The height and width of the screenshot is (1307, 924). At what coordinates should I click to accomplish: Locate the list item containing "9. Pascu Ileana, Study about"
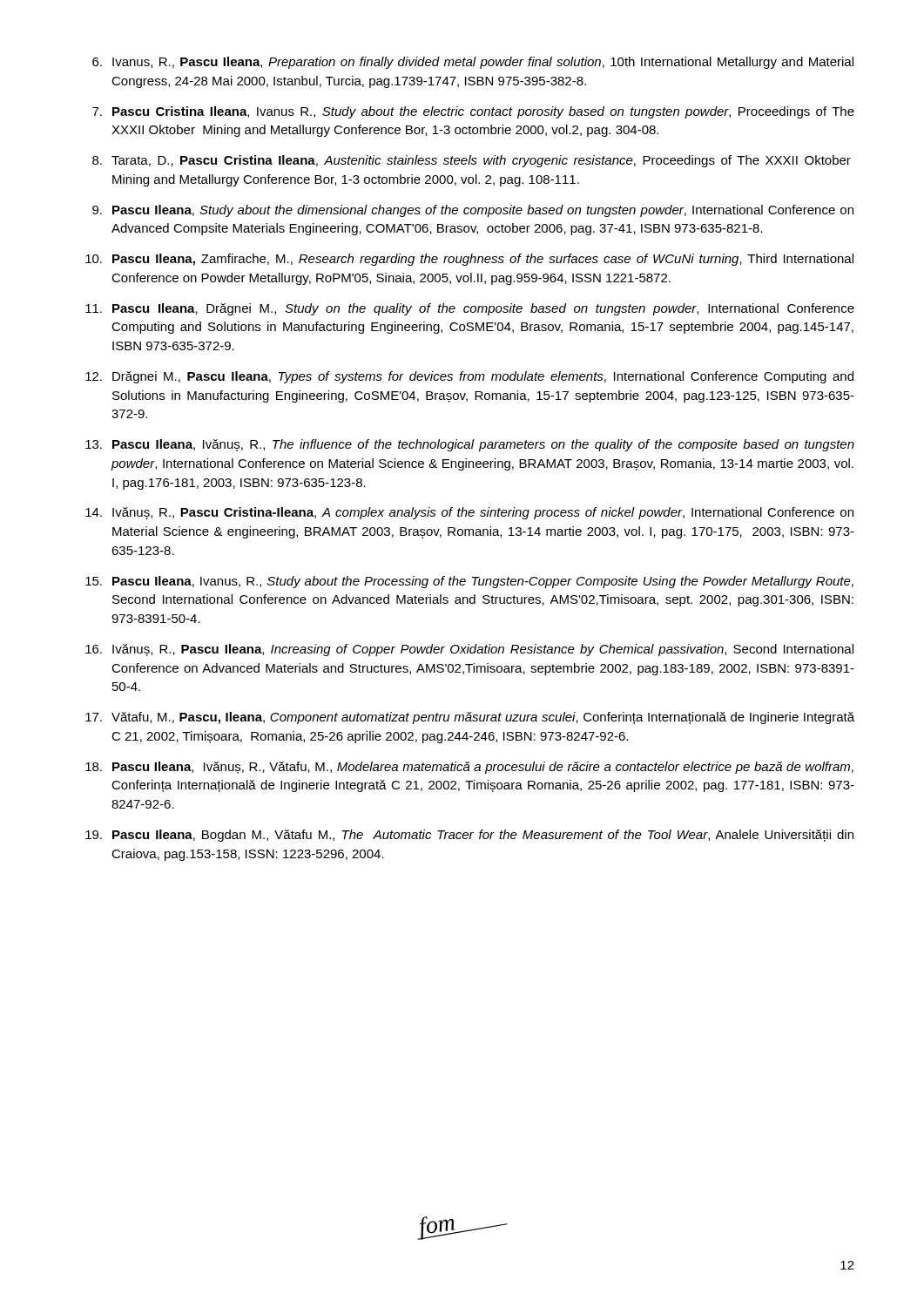[x=462, y=219]
